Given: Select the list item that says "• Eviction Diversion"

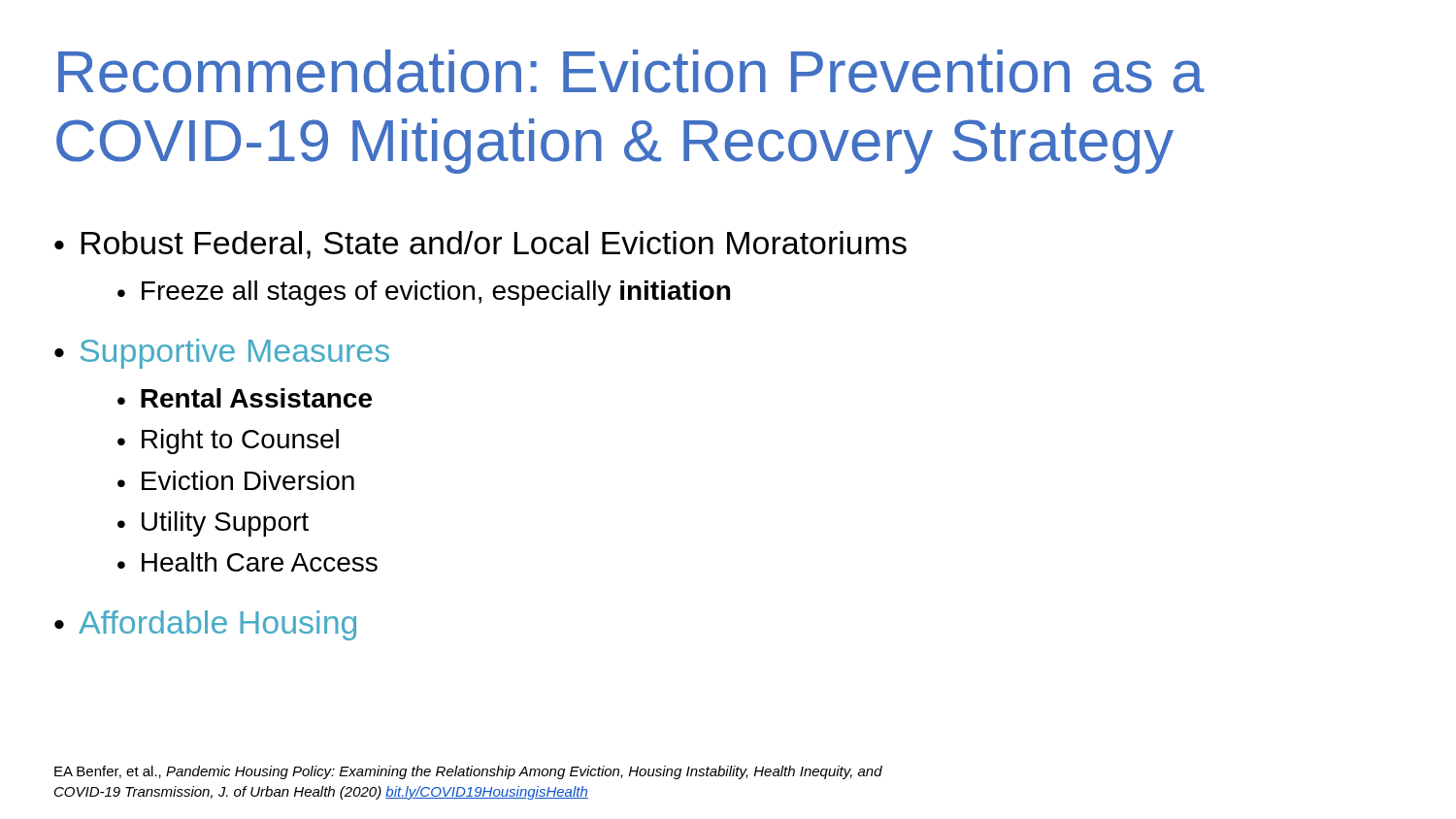Looking at the screenshot, I should point(236,482).
